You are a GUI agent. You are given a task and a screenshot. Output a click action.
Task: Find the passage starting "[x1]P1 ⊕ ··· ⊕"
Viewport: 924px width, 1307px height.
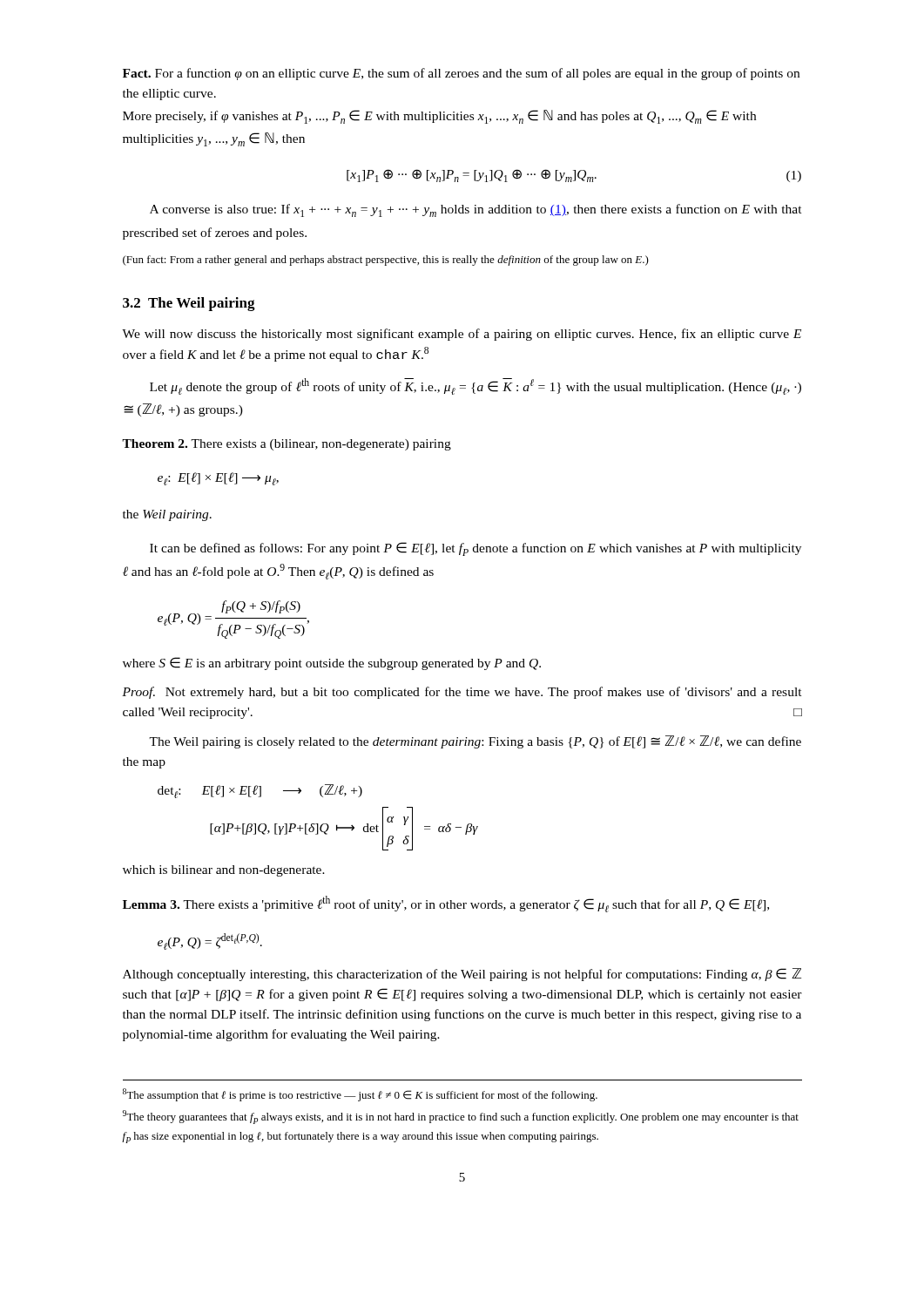479,175
